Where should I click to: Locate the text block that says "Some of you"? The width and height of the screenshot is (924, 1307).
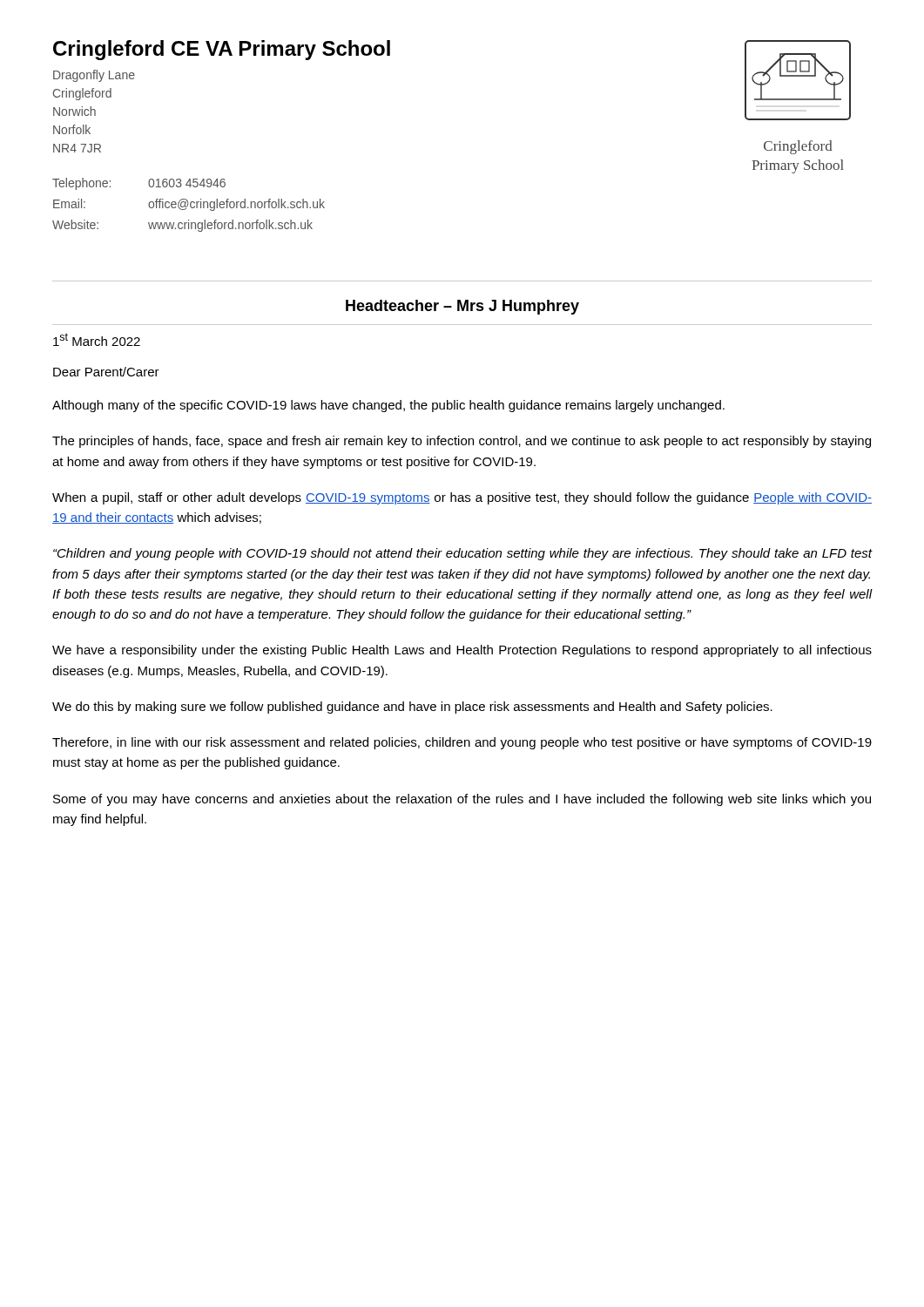click(x=462, y=808)
